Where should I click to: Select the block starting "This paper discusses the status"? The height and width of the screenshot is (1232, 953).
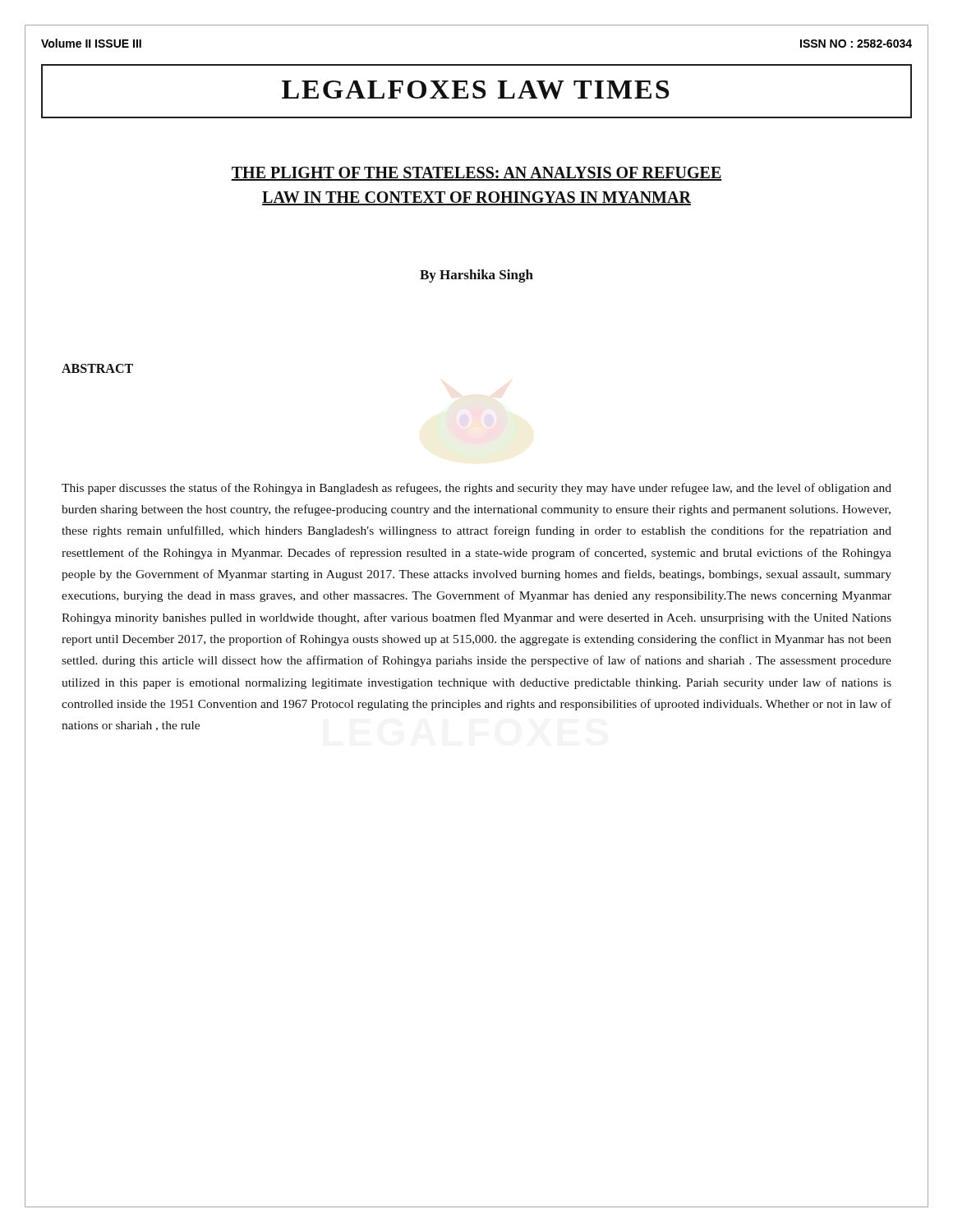click(476, 607)
